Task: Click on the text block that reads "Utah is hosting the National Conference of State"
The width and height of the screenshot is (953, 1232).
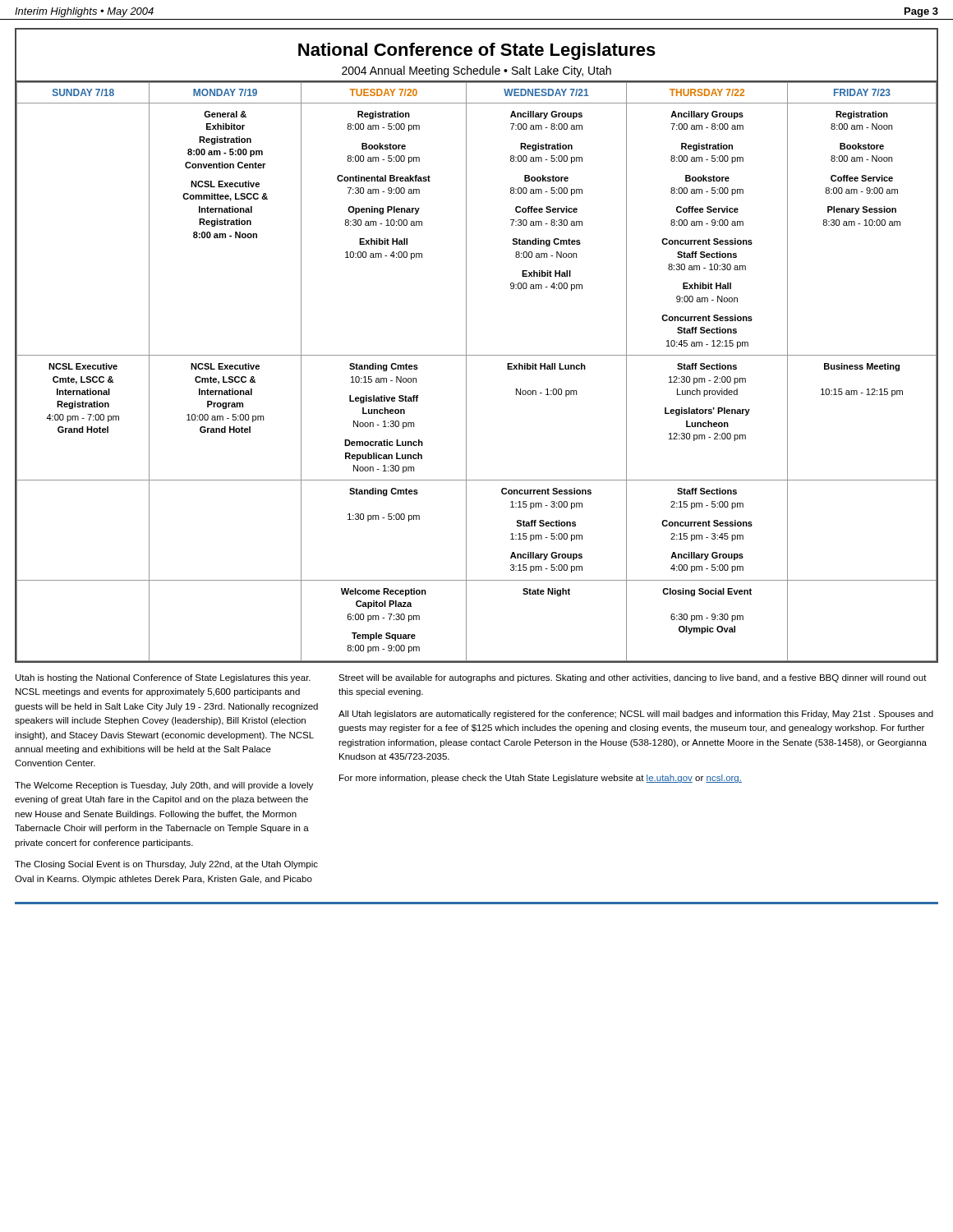Action: pyautogui.click(x=167, y=779)
